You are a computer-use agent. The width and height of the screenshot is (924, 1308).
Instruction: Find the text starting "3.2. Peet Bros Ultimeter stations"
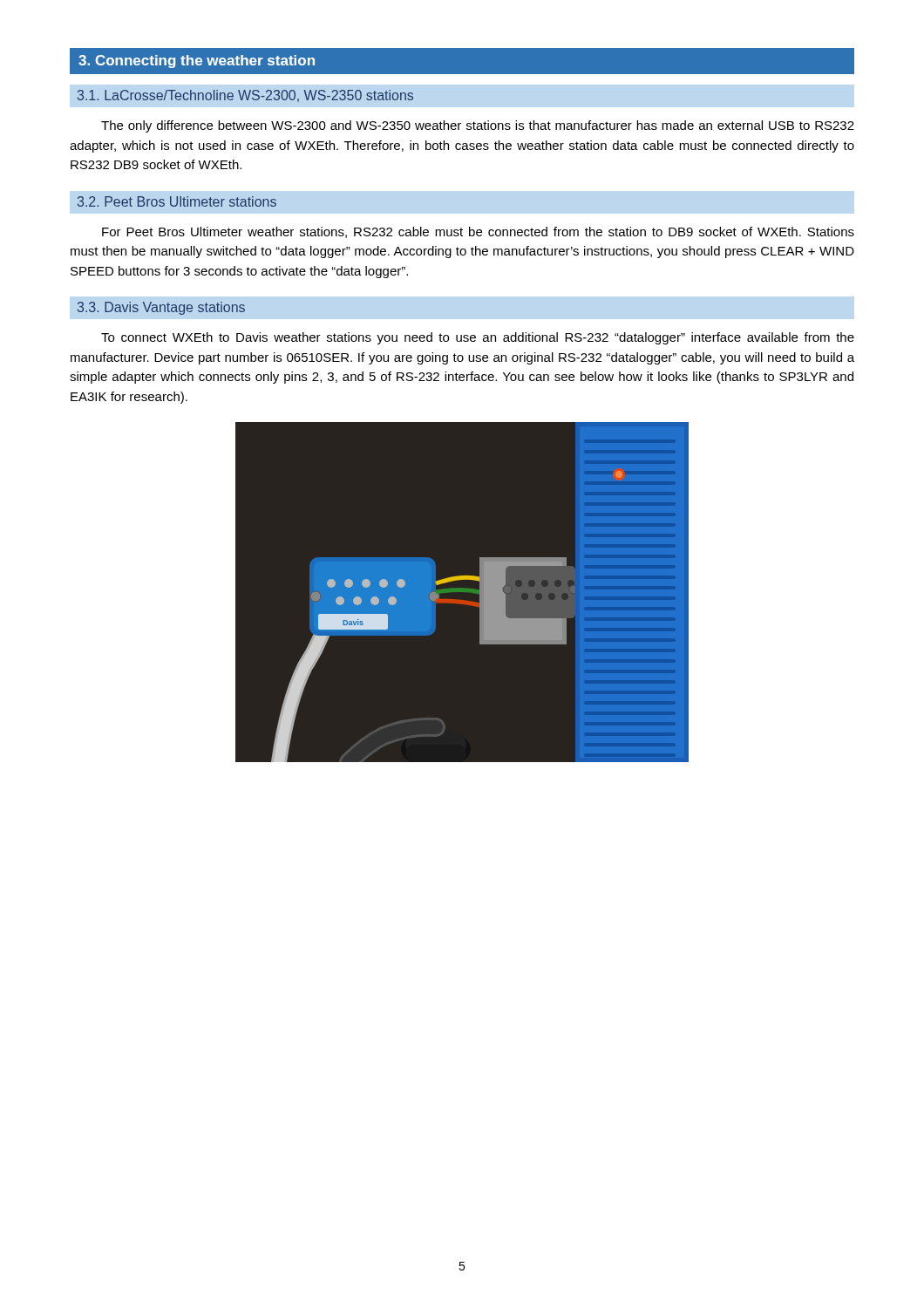click(177, 201)
